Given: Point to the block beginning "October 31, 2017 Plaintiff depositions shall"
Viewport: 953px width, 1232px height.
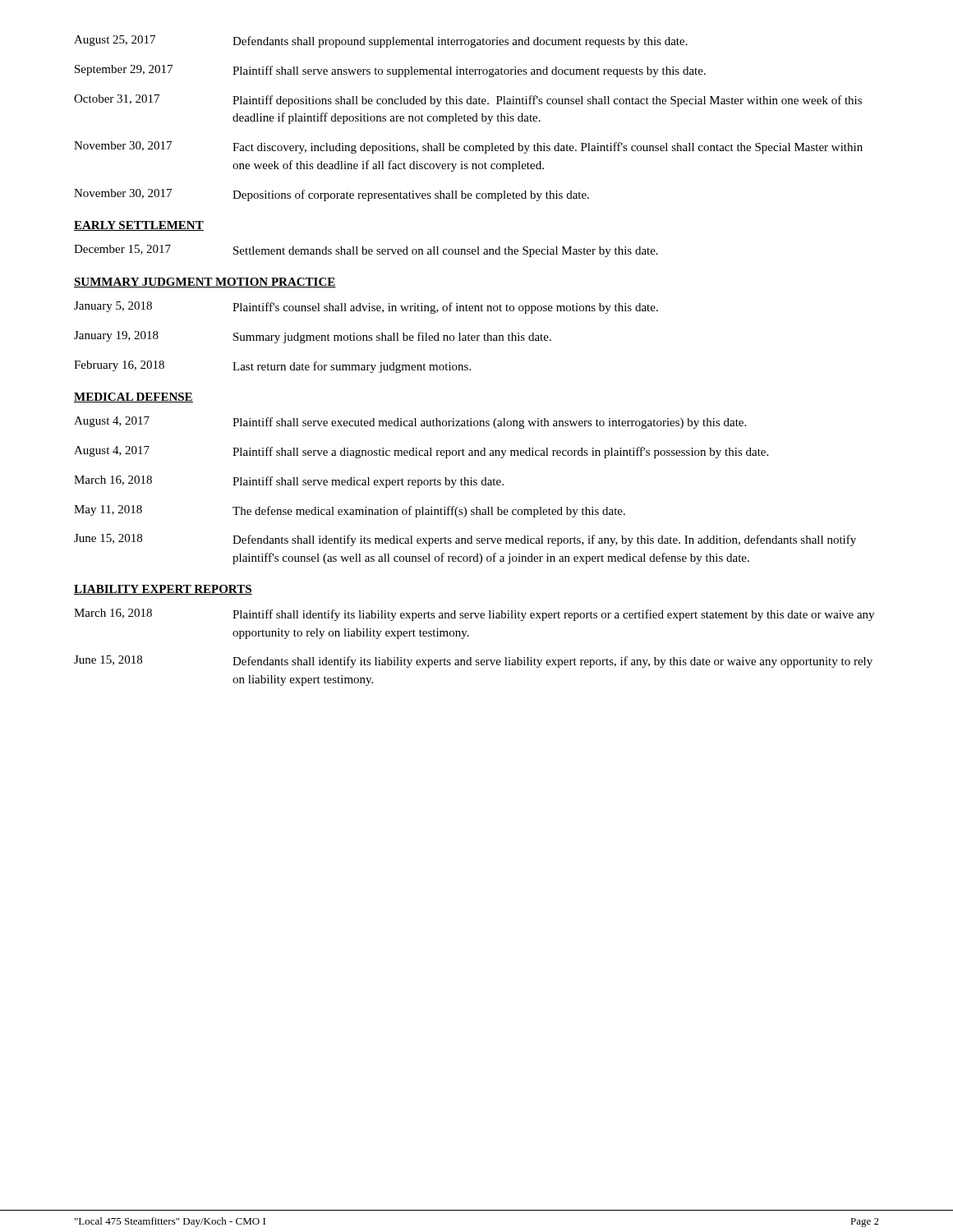Looking at the screenshot, I should point(476,109).
